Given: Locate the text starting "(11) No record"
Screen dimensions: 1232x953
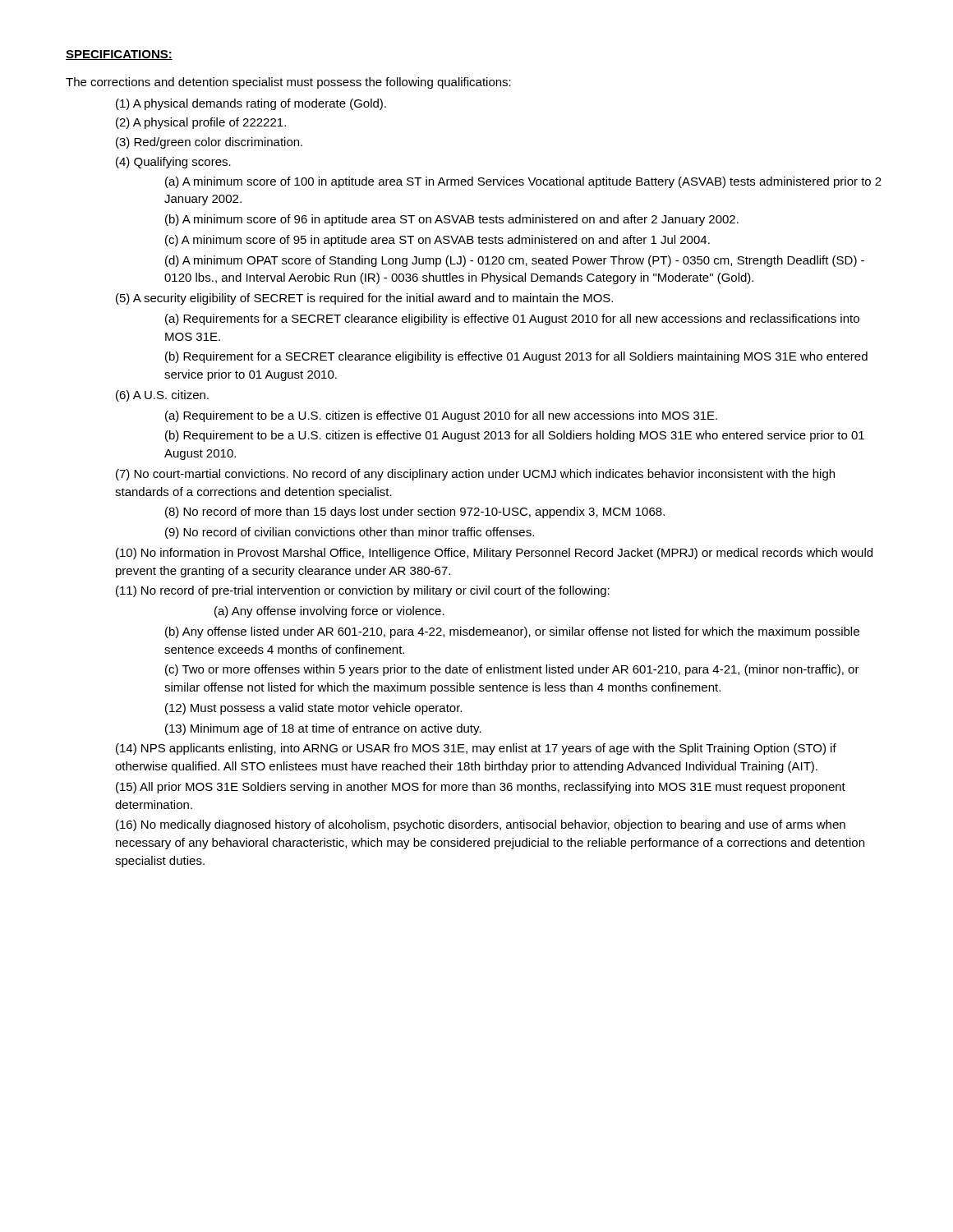Looking at the screenshot, I should (363, 590).
